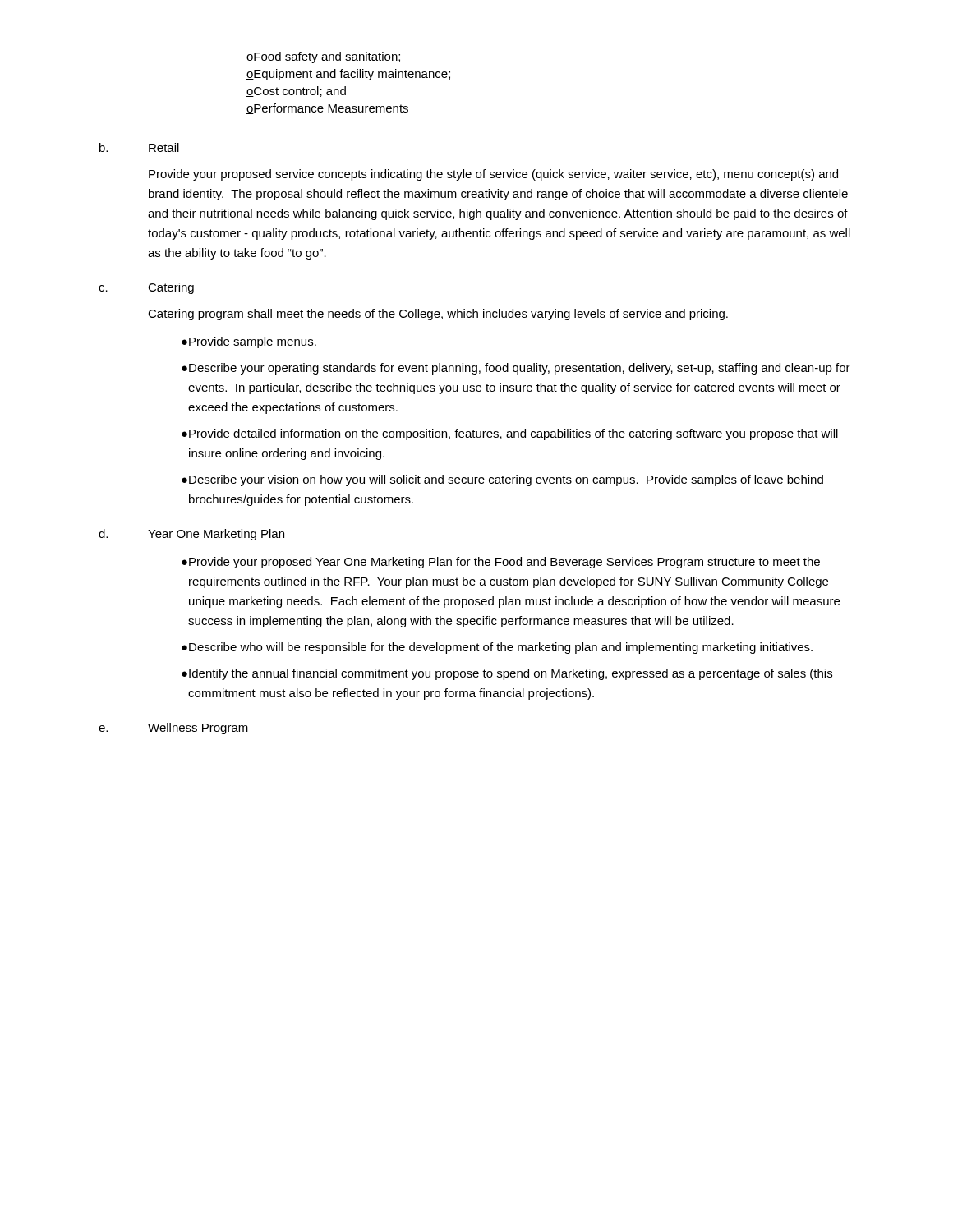Select the section header with the text "e. Wellness Program"
953x1232 pixels.
coord(173,728)
